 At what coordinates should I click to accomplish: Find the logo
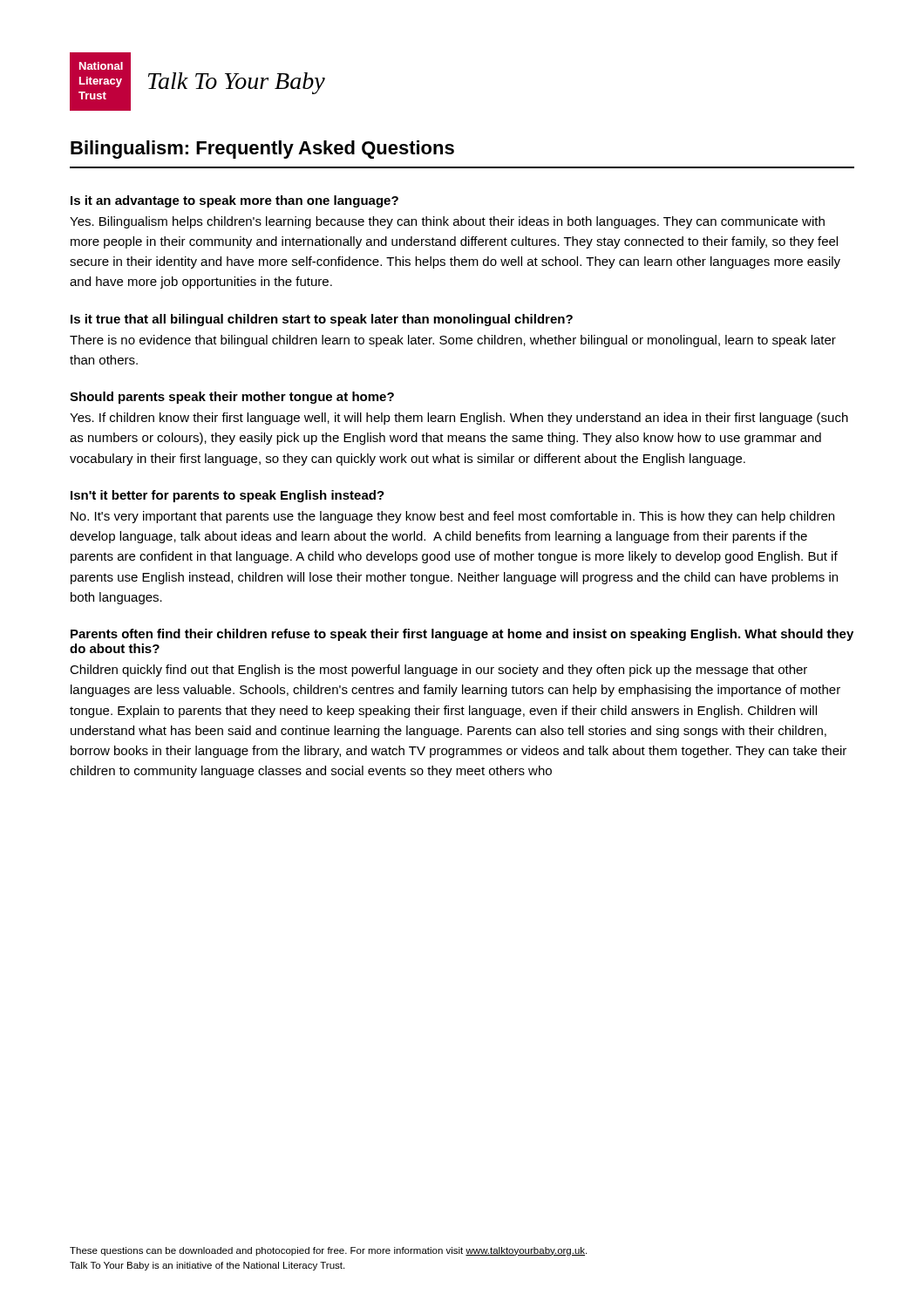(x=462, y=81)
